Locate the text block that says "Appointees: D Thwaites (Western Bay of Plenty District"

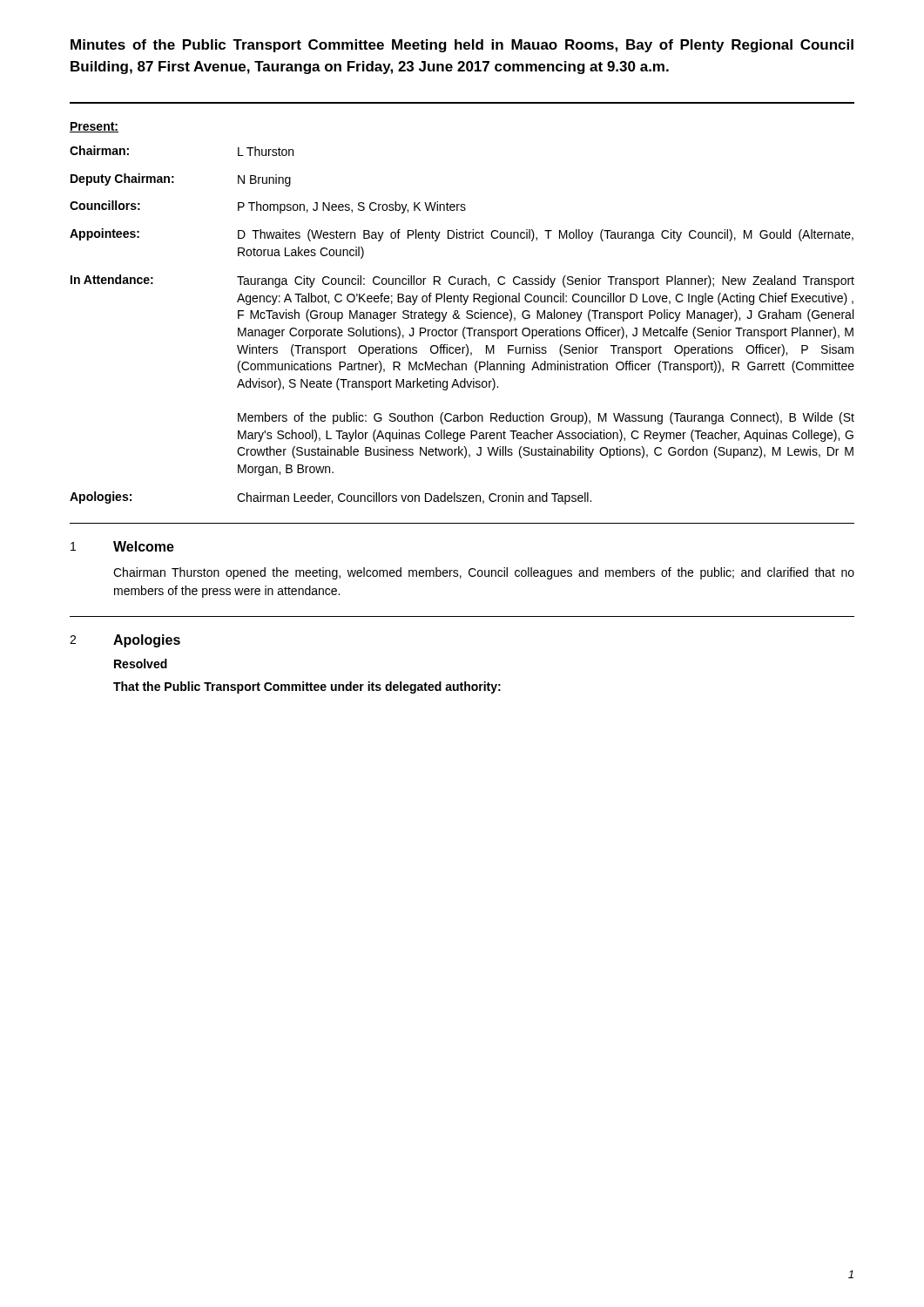[x=462, y=244]
